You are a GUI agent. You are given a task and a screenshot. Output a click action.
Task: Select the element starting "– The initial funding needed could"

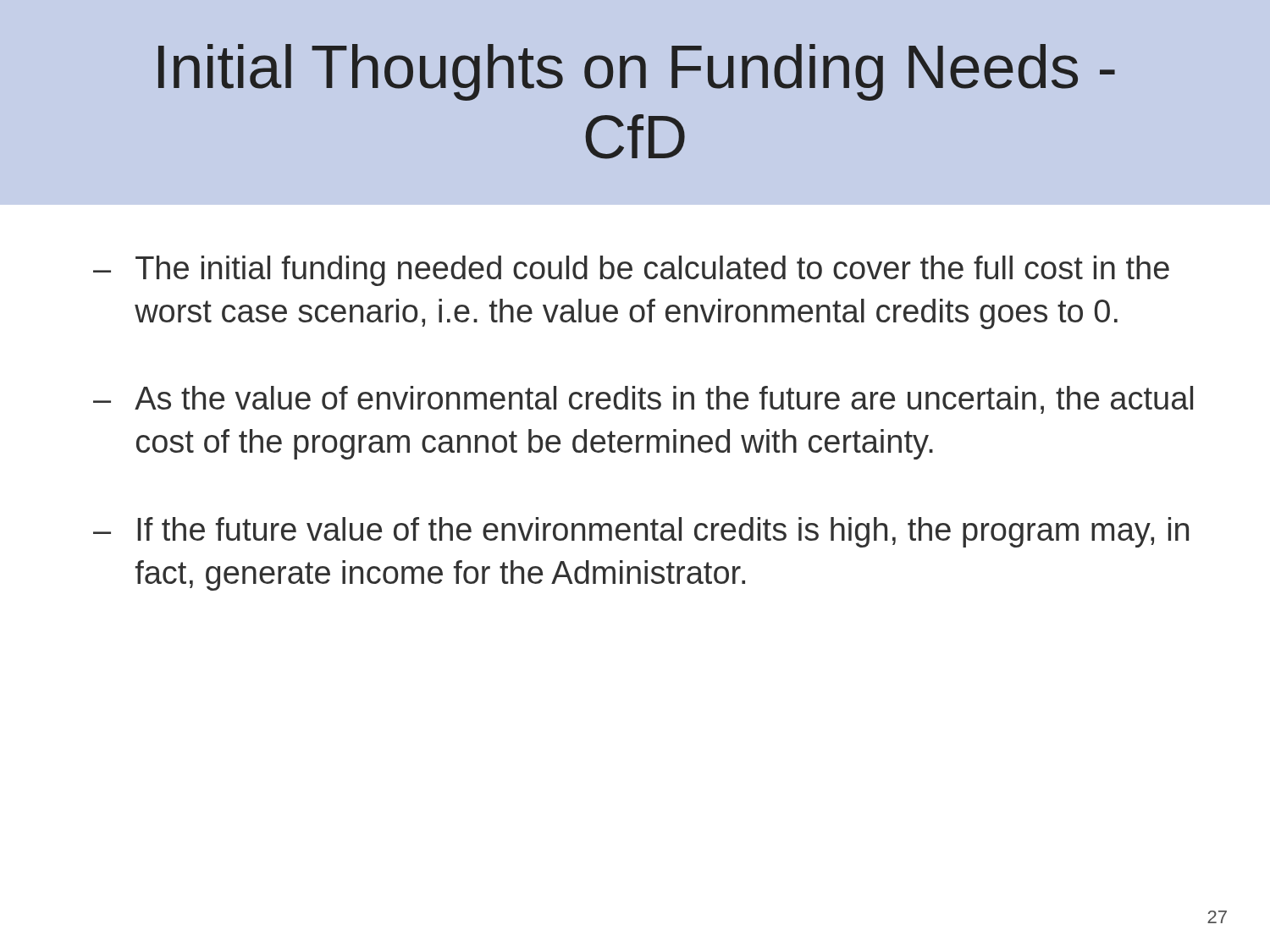click(x=648, y=290)
